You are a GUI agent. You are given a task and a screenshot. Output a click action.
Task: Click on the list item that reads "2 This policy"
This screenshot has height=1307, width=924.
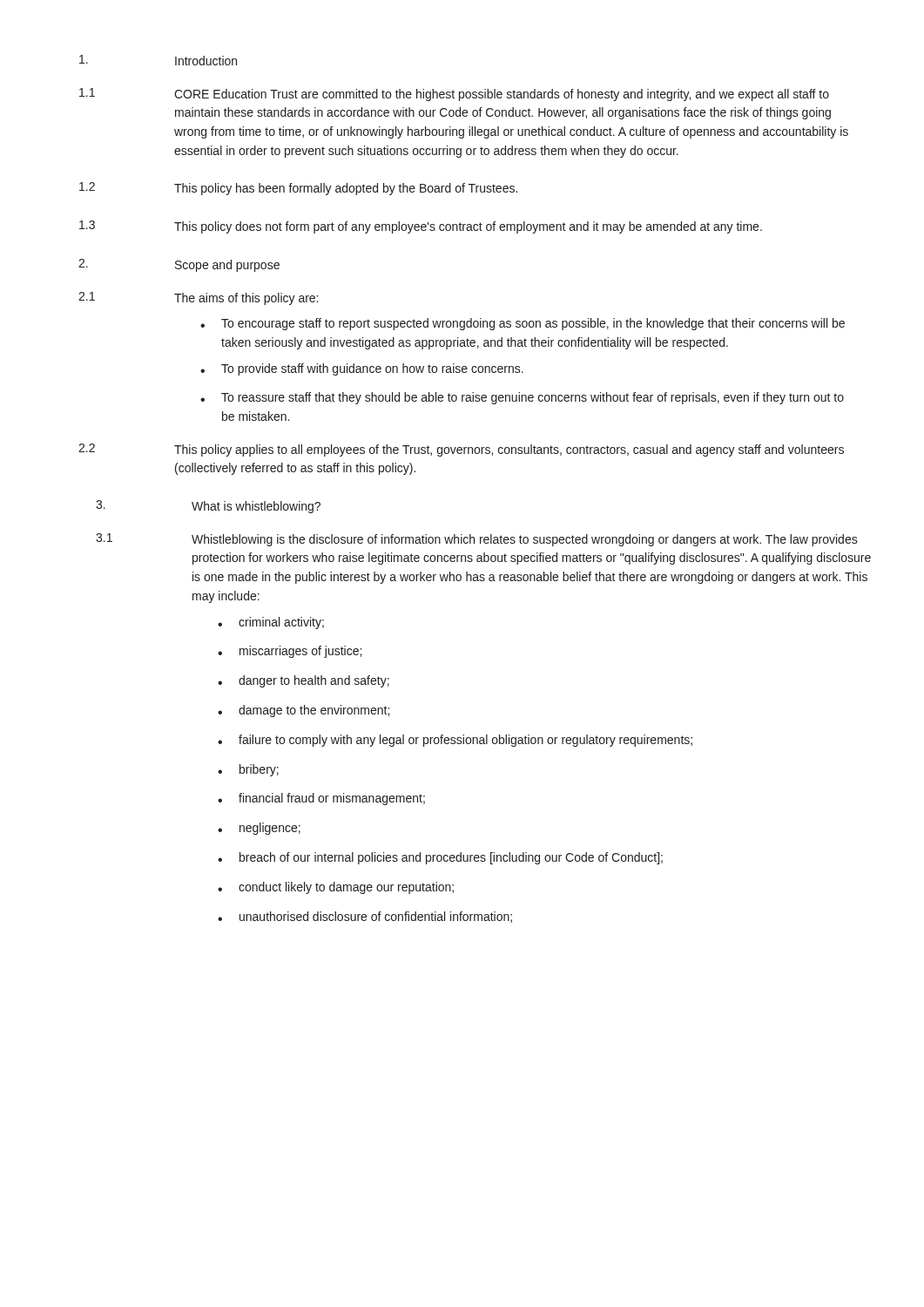pos(466,189)
